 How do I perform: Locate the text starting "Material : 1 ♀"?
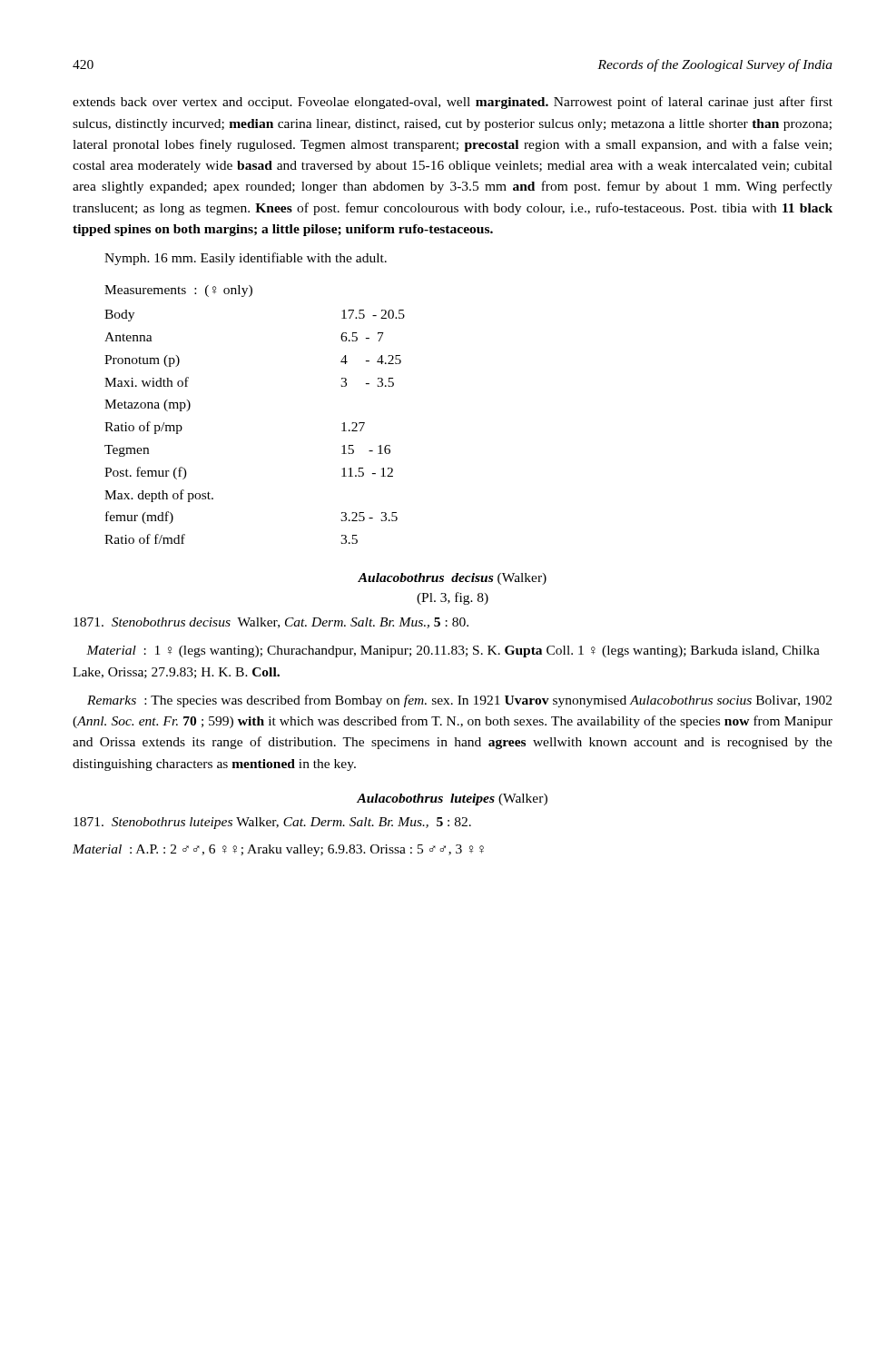pos(446,661)
